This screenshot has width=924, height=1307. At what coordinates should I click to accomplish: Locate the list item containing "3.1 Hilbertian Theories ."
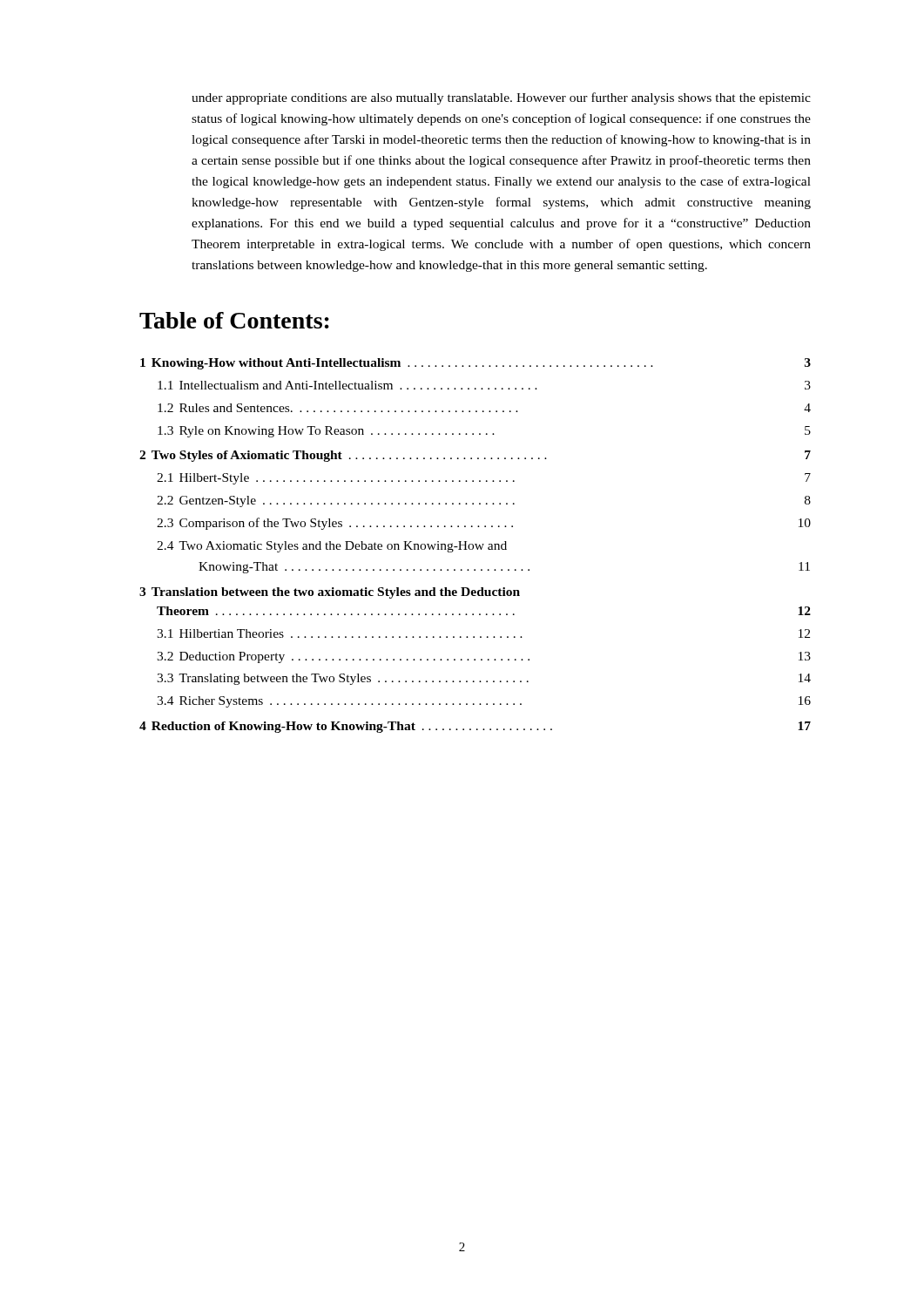484,634
